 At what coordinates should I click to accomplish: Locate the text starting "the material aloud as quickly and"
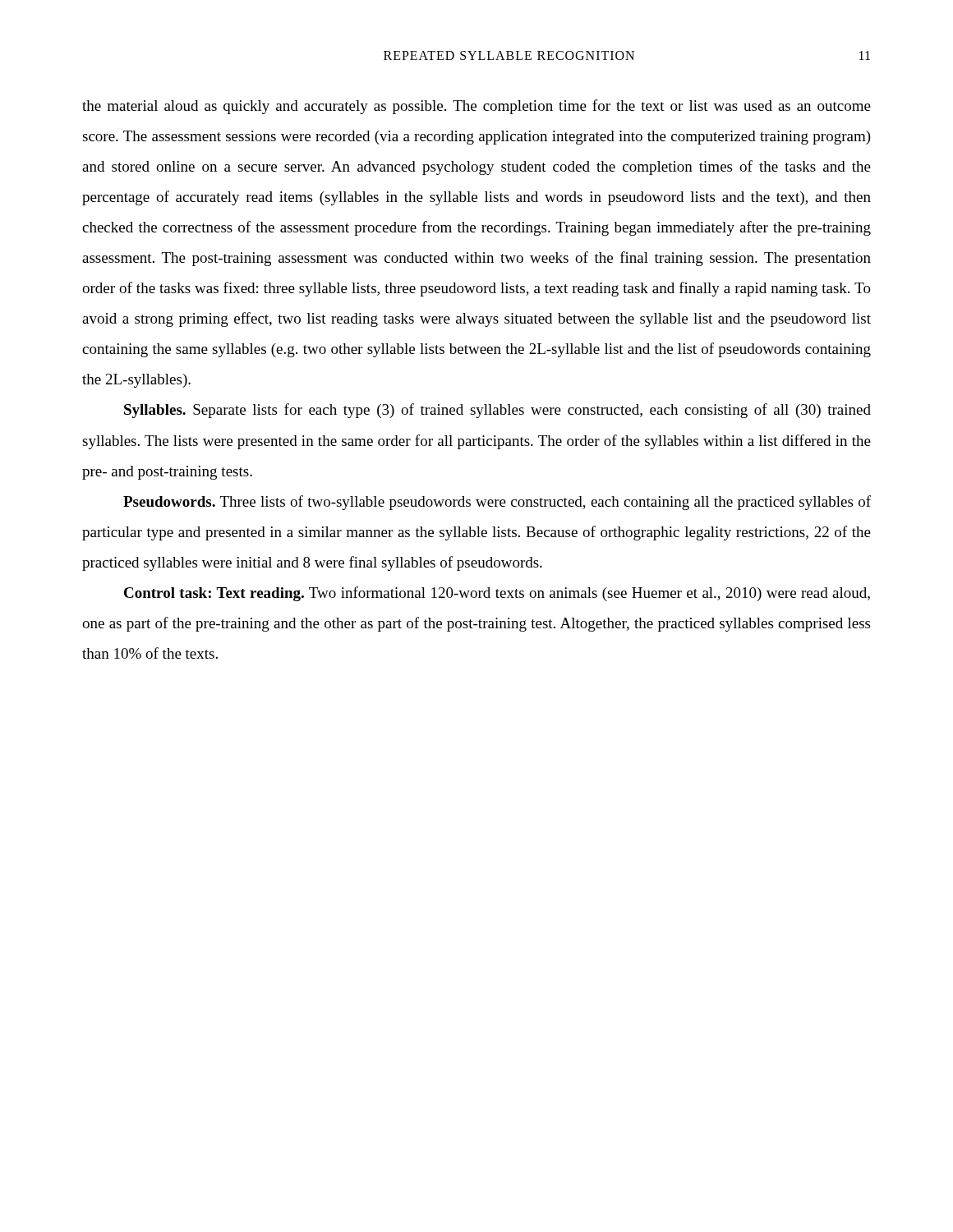point(476,242)
